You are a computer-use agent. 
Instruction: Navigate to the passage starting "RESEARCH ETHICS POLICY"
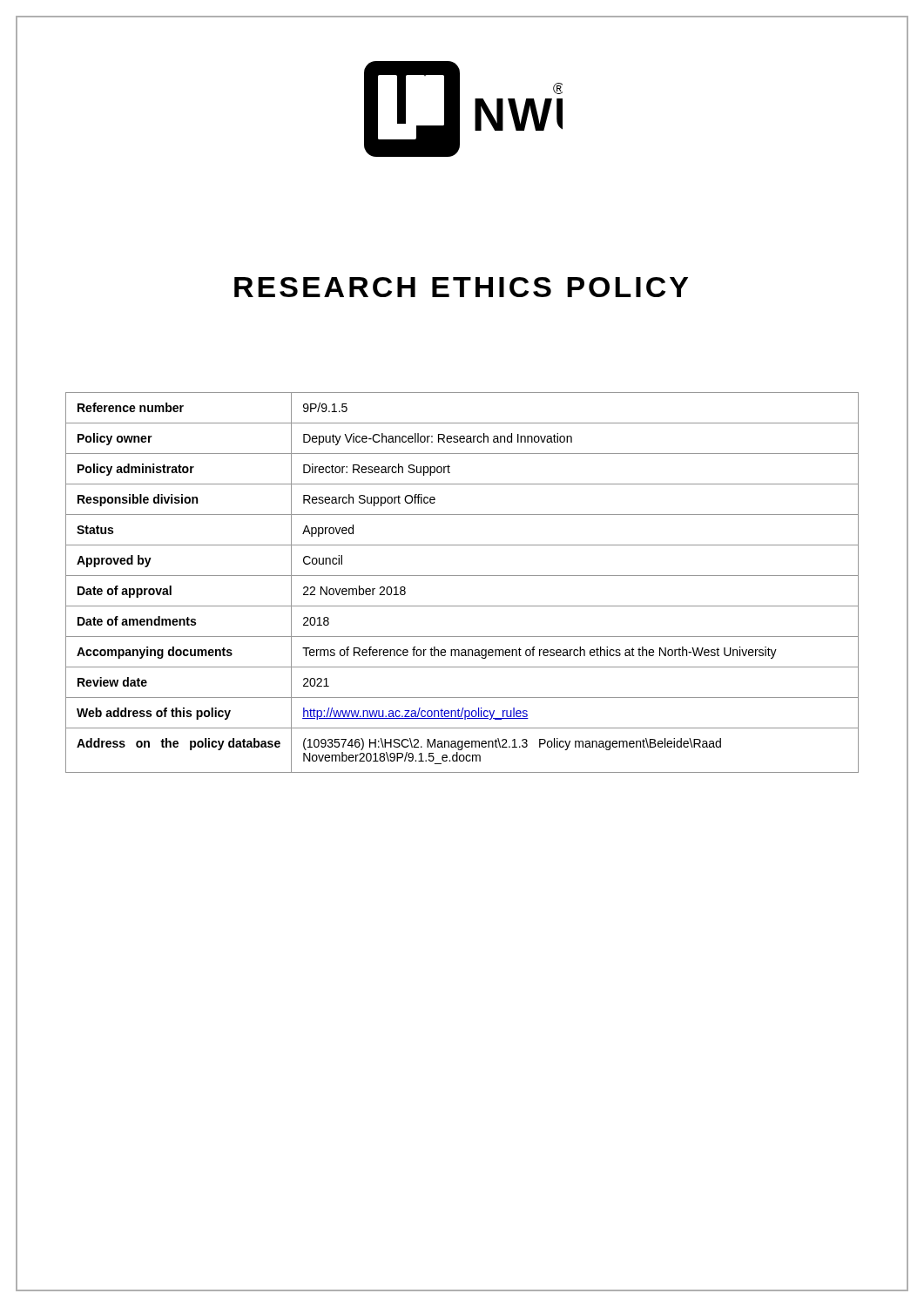(462, 287)
